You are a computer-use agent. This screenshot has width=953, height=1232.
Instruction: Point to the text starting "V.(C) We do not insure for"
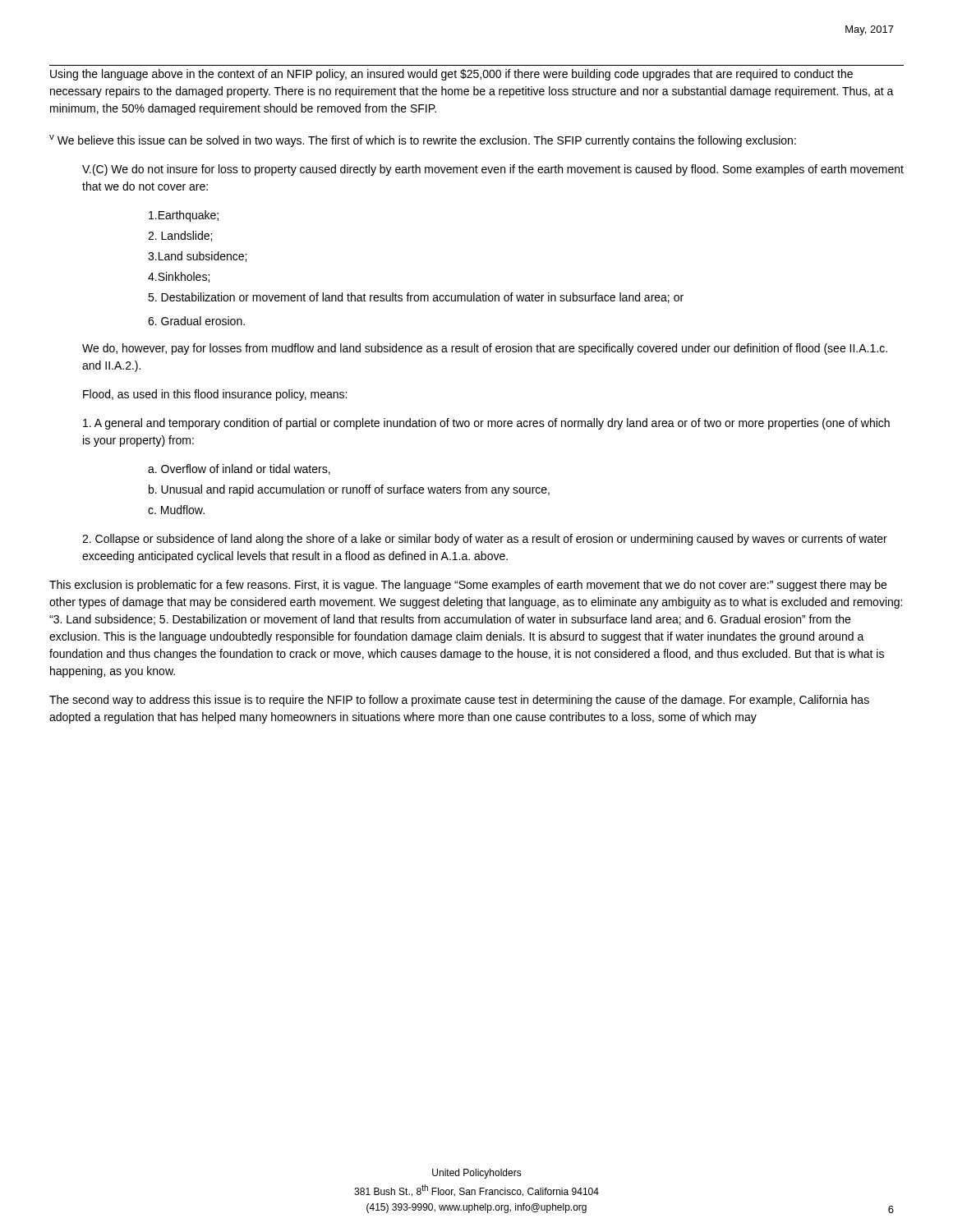493,178
